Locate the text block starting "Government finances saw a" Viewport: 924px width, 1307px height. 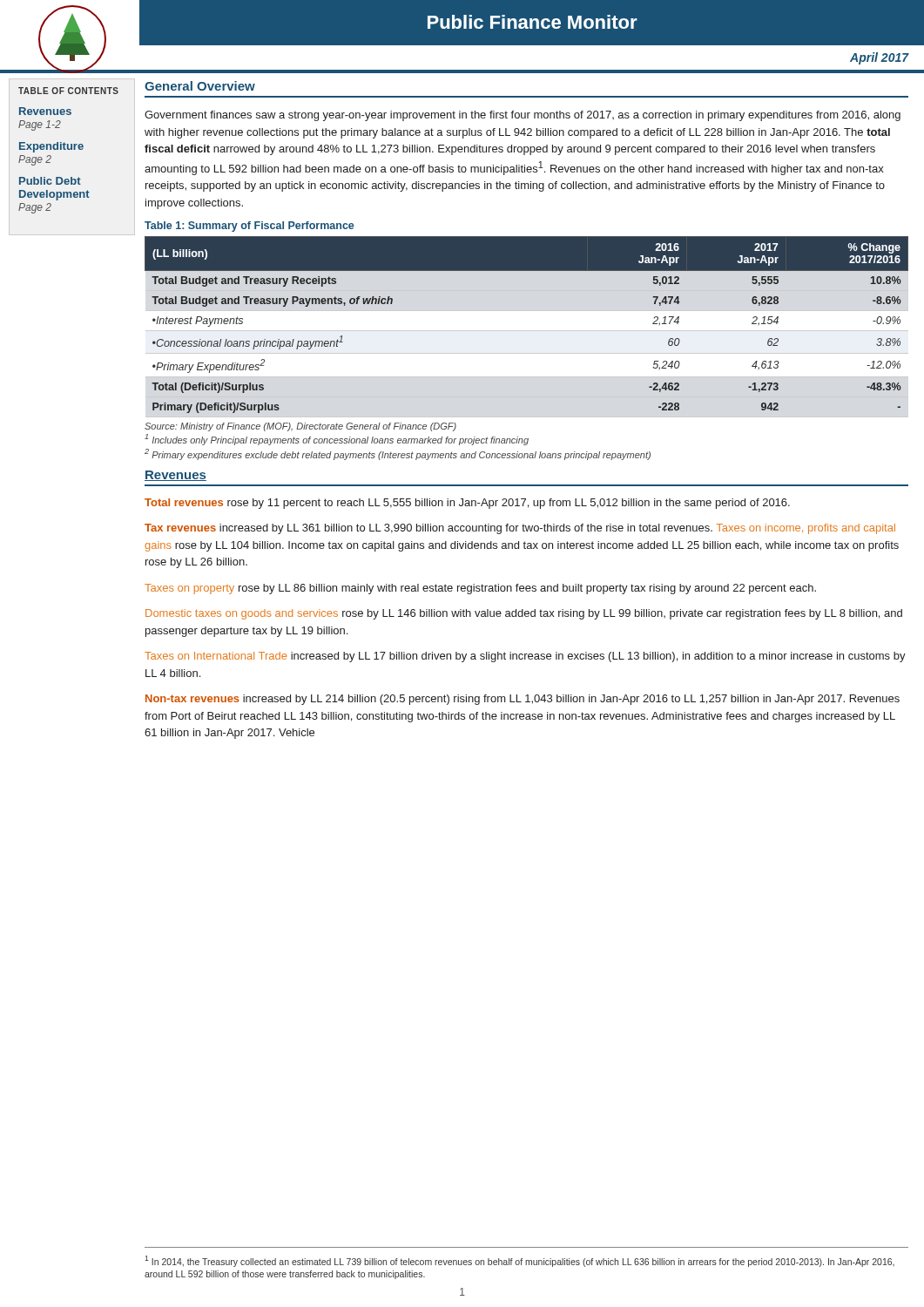click(523, 159)
